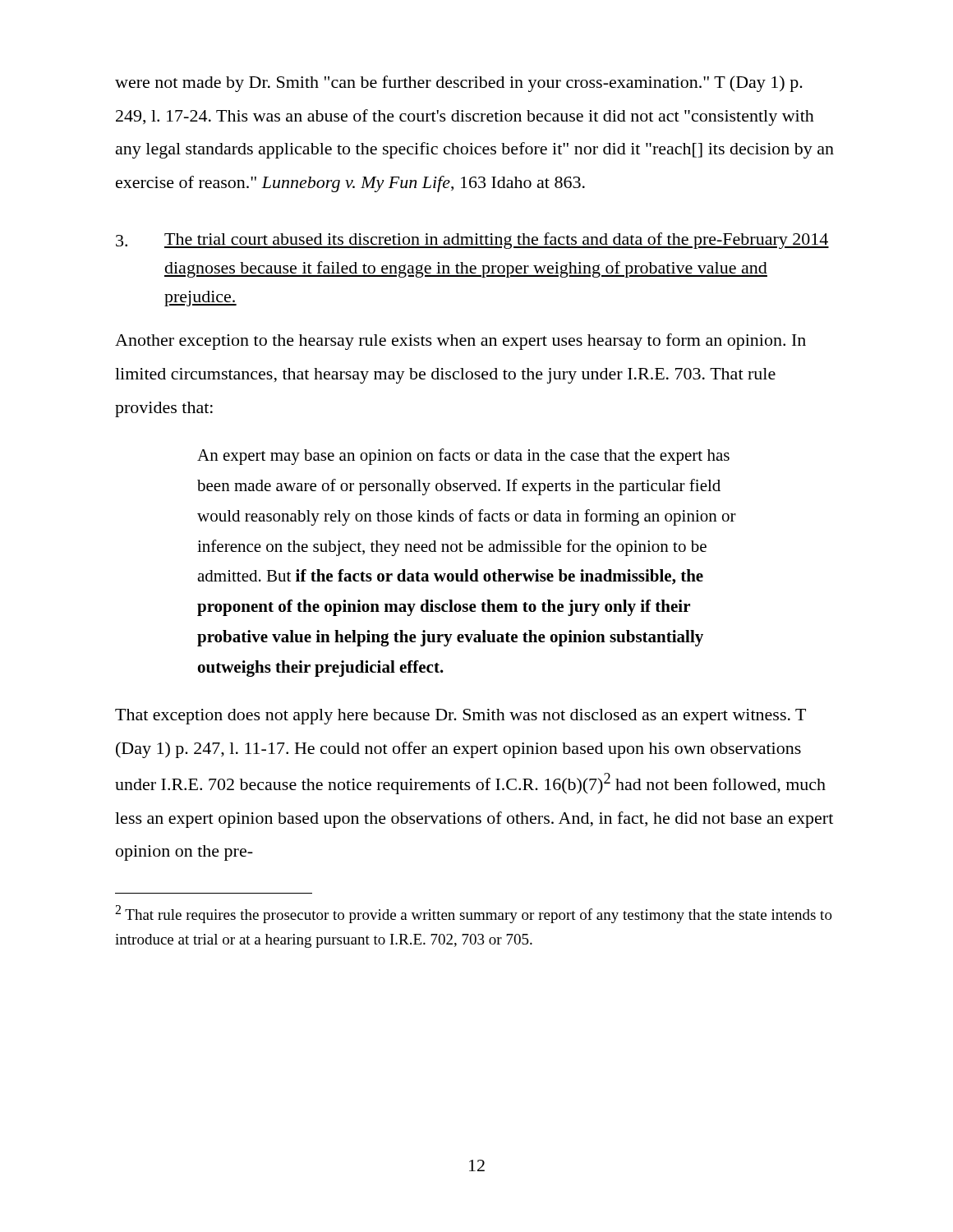Point to the passage starting "2 That rule requires the prosecutor to"
953x1232 pixels.
474,925
